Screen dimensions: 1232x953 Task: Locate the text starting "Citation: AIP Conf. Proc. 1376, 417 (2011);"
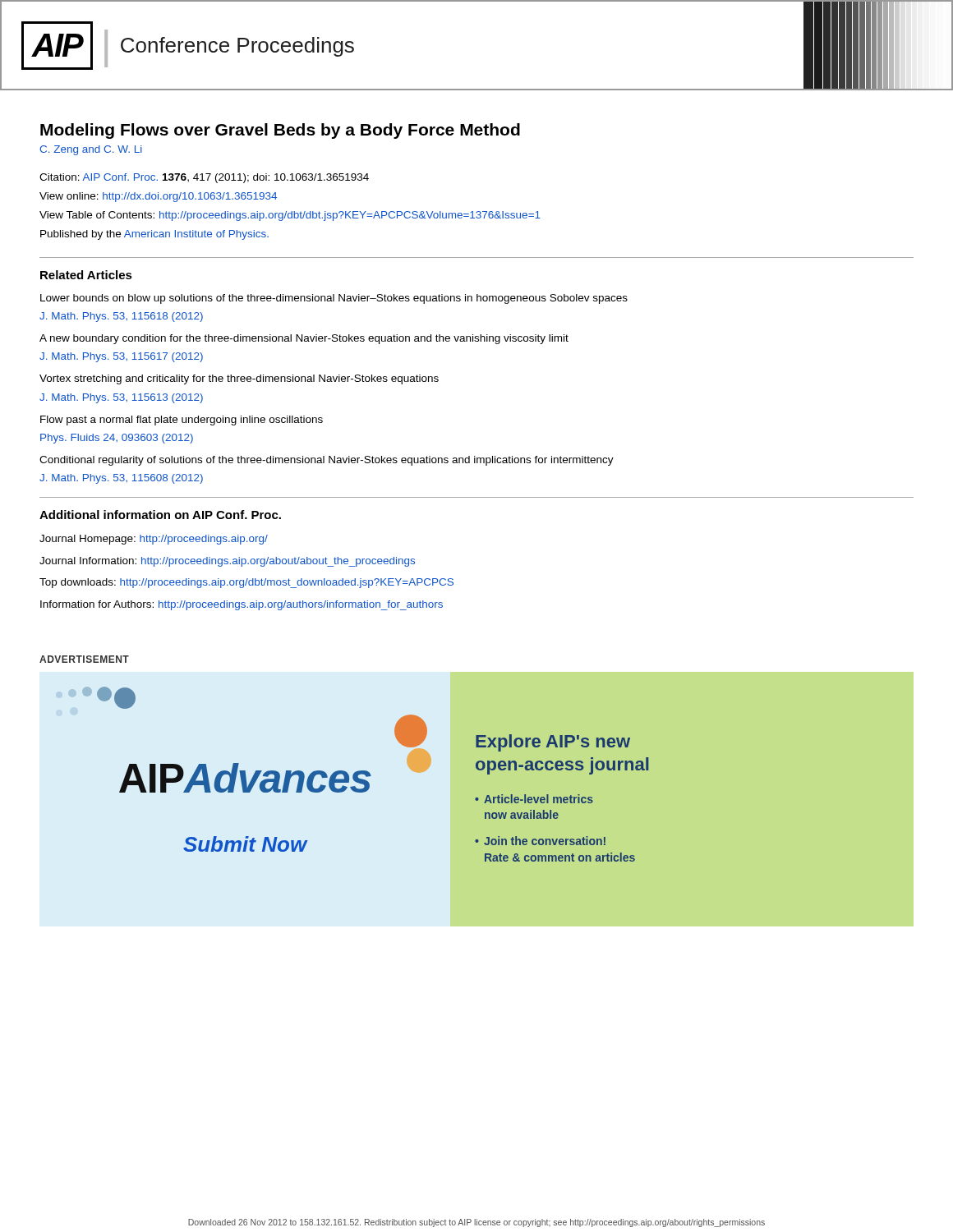(x=290, y=205)
